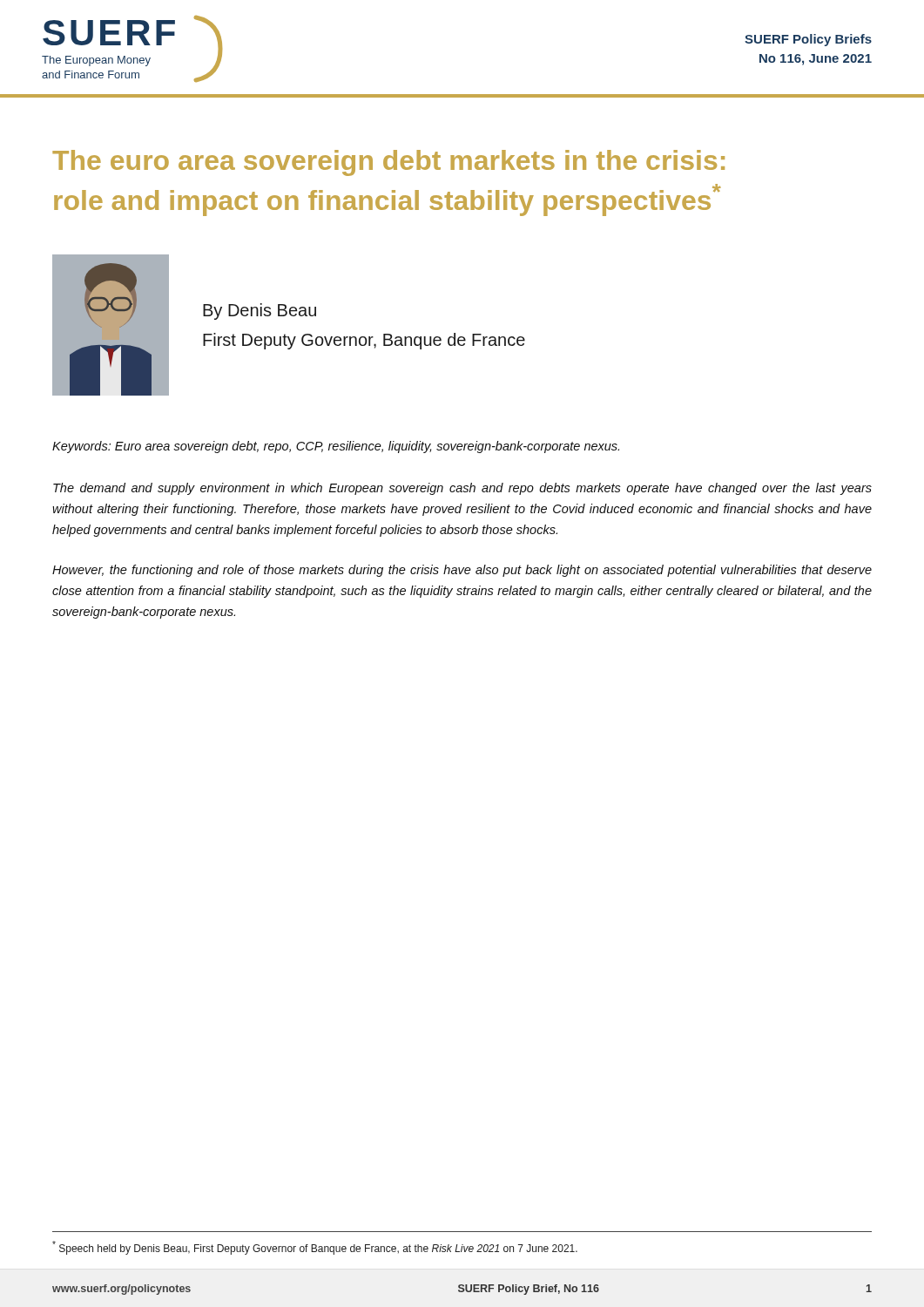Point to the block beginning "However, the functioning and"
924x1307 pixels.
tap(462, 591)
